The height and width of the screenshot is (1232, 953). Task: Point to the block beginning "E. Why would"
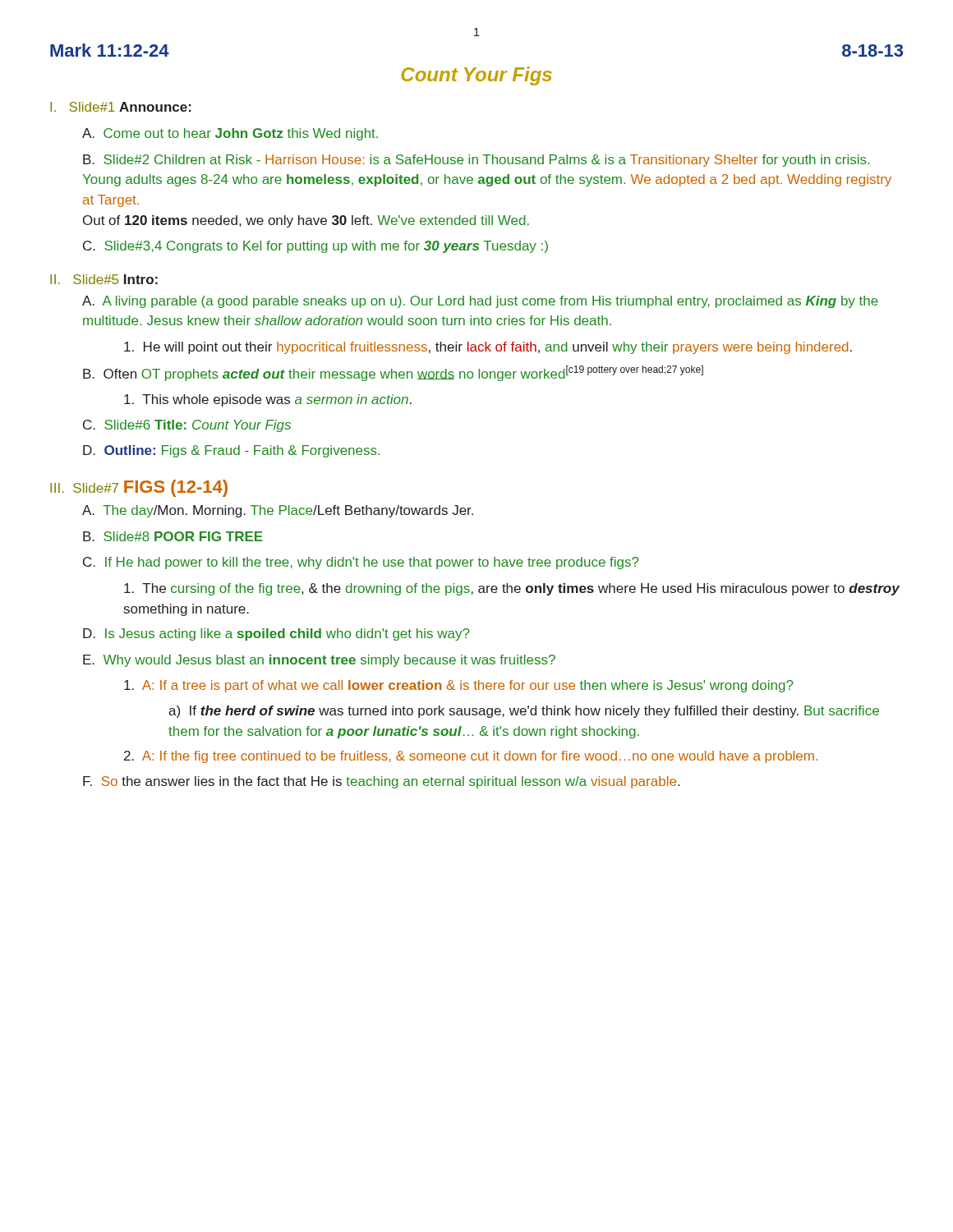[319, 660]
